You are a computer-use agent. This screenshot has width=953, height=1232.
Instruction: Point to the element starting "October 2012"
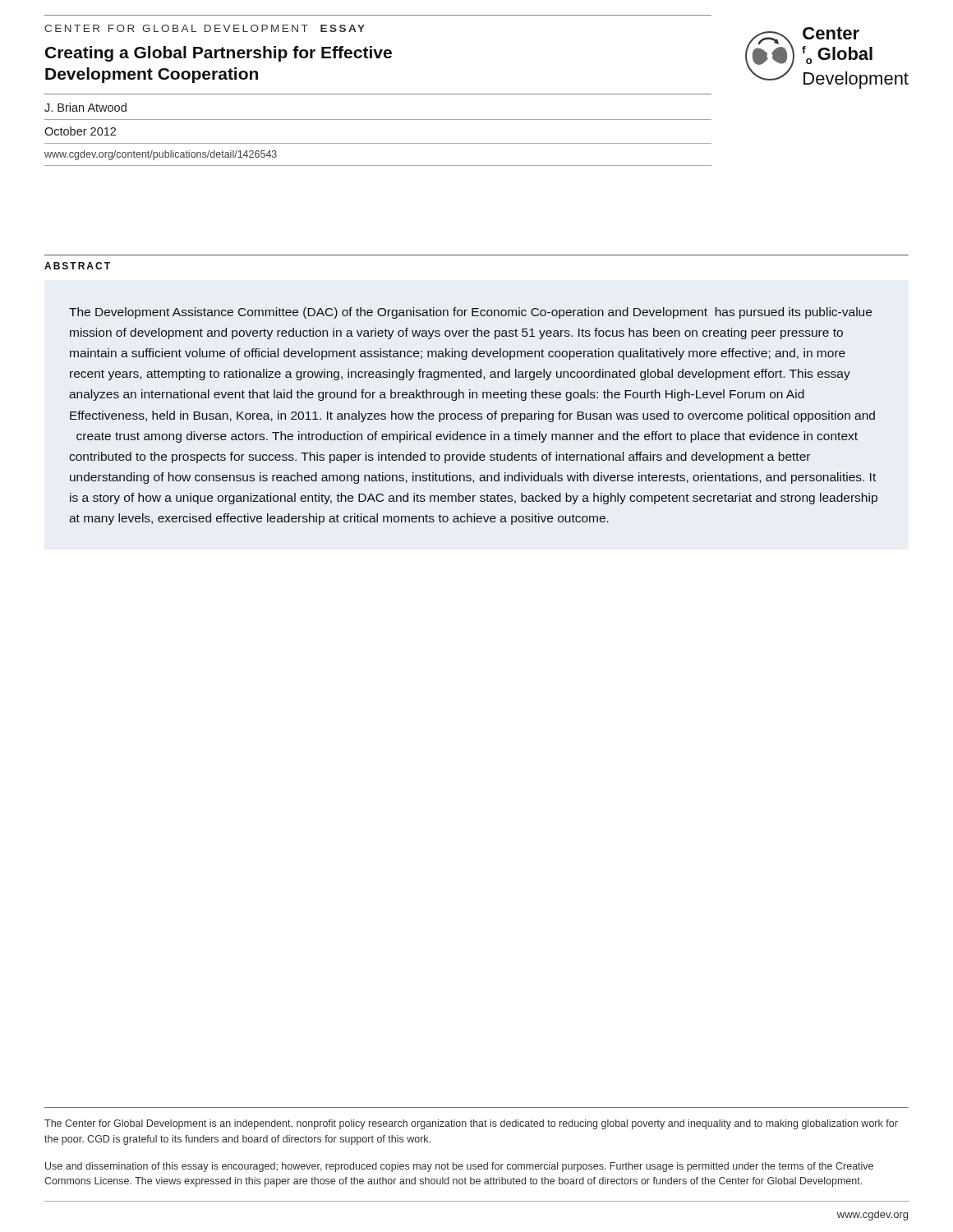[80, 131]
